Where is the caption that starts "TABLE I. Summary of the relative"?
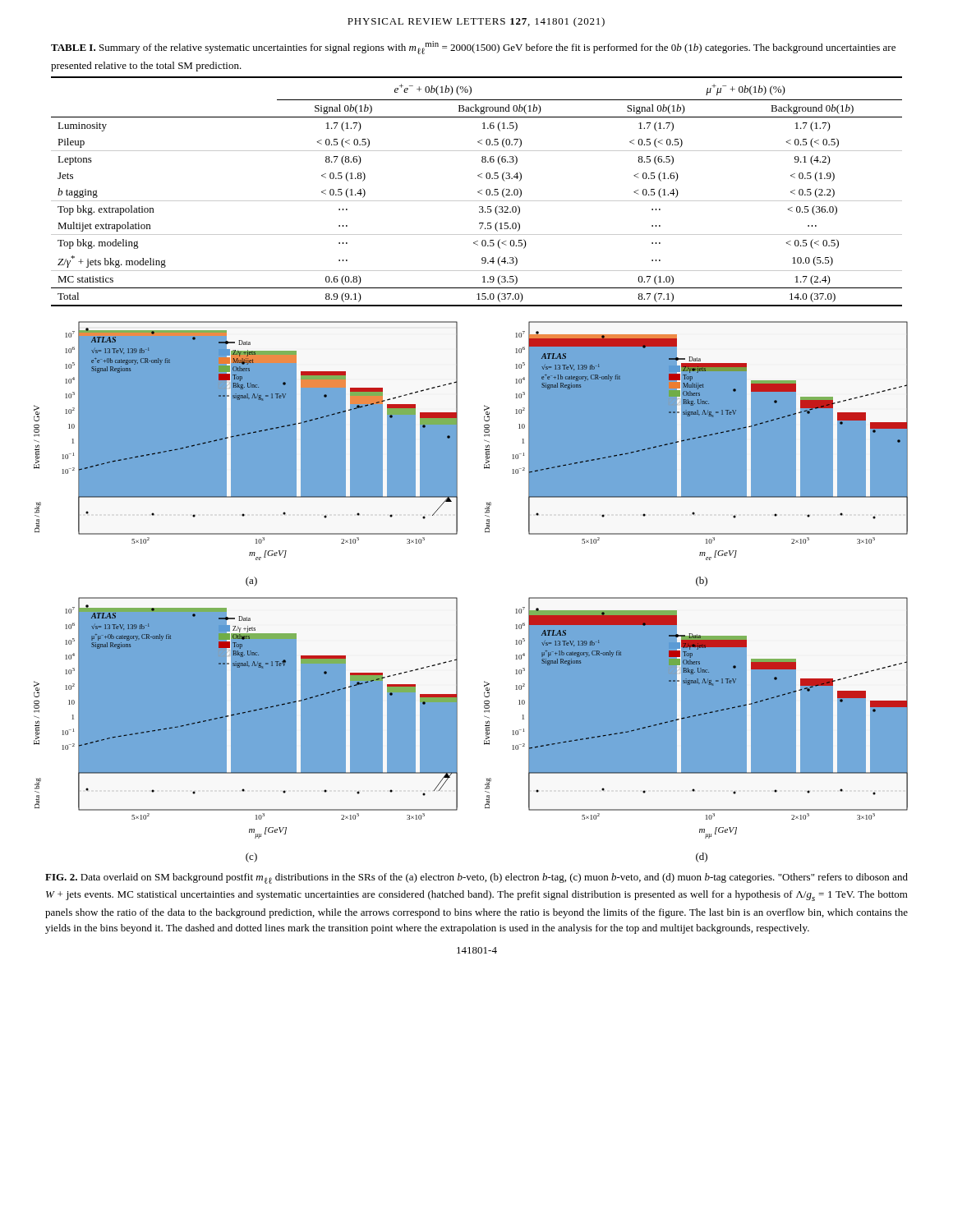953x1232 pixels. pyautogui.click(x=473, y=55)
